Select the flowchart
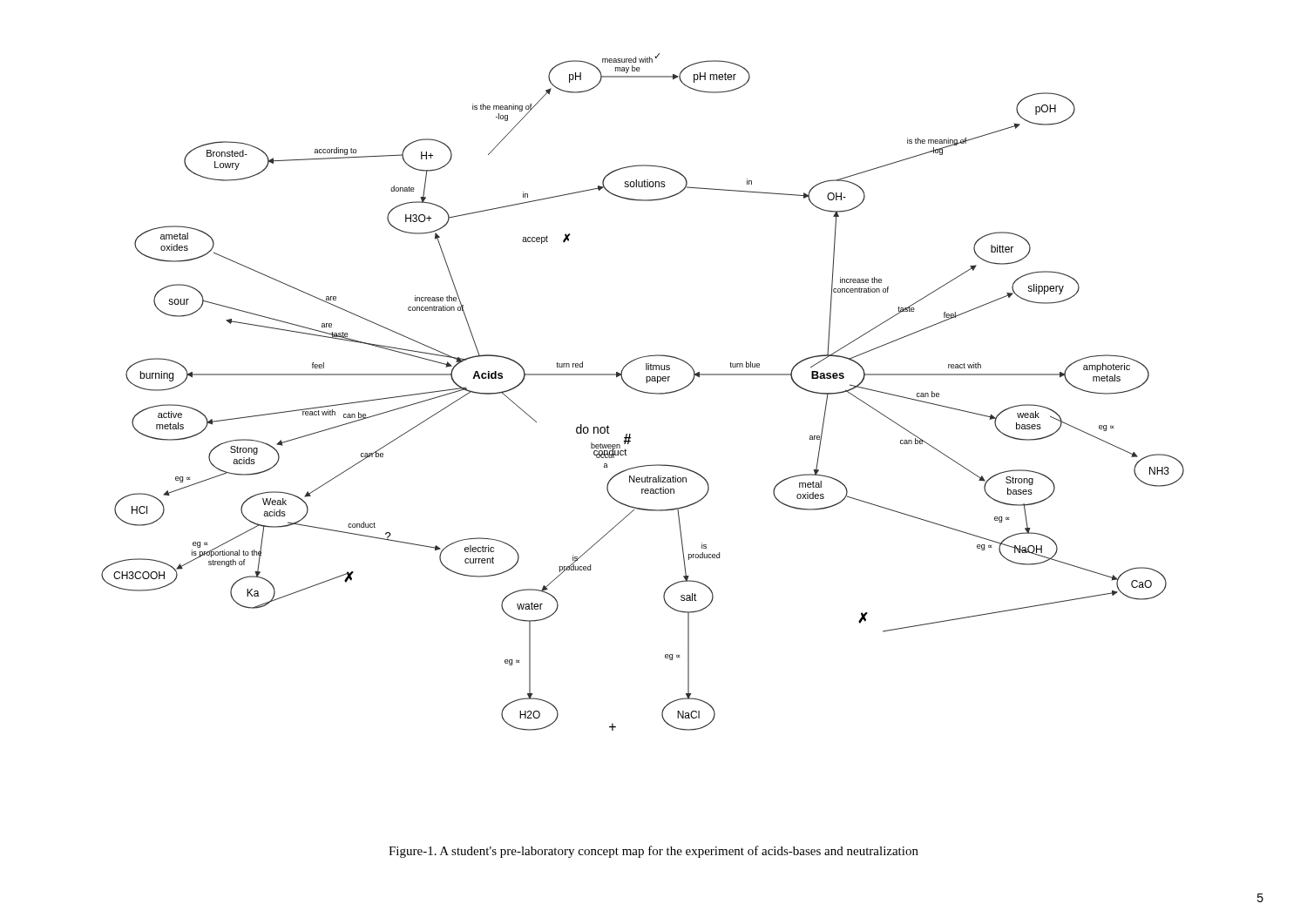 pos(654,405)
